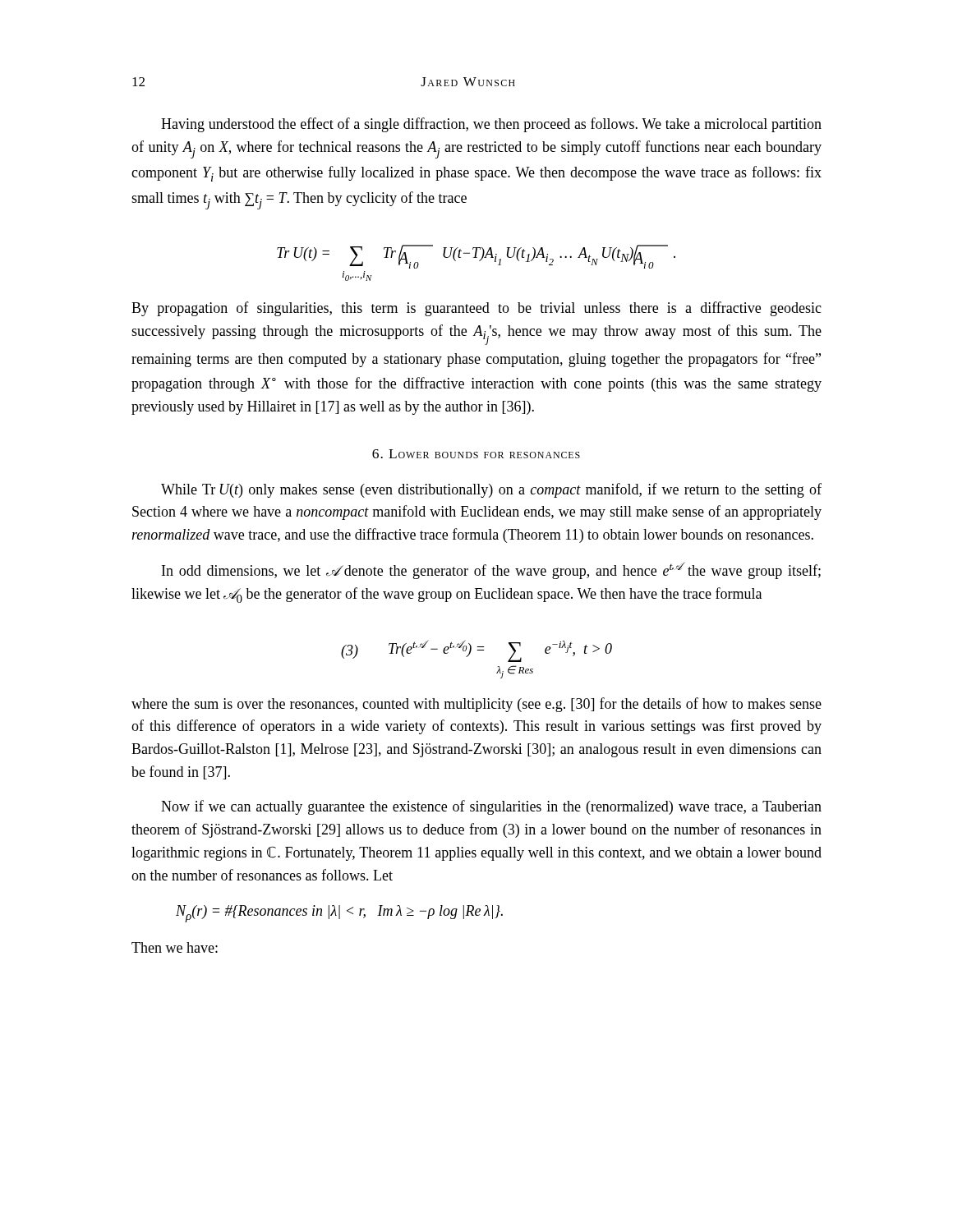Click the passage that begins "In odd dimensions, we let 𝒜 denote the"

476,584
